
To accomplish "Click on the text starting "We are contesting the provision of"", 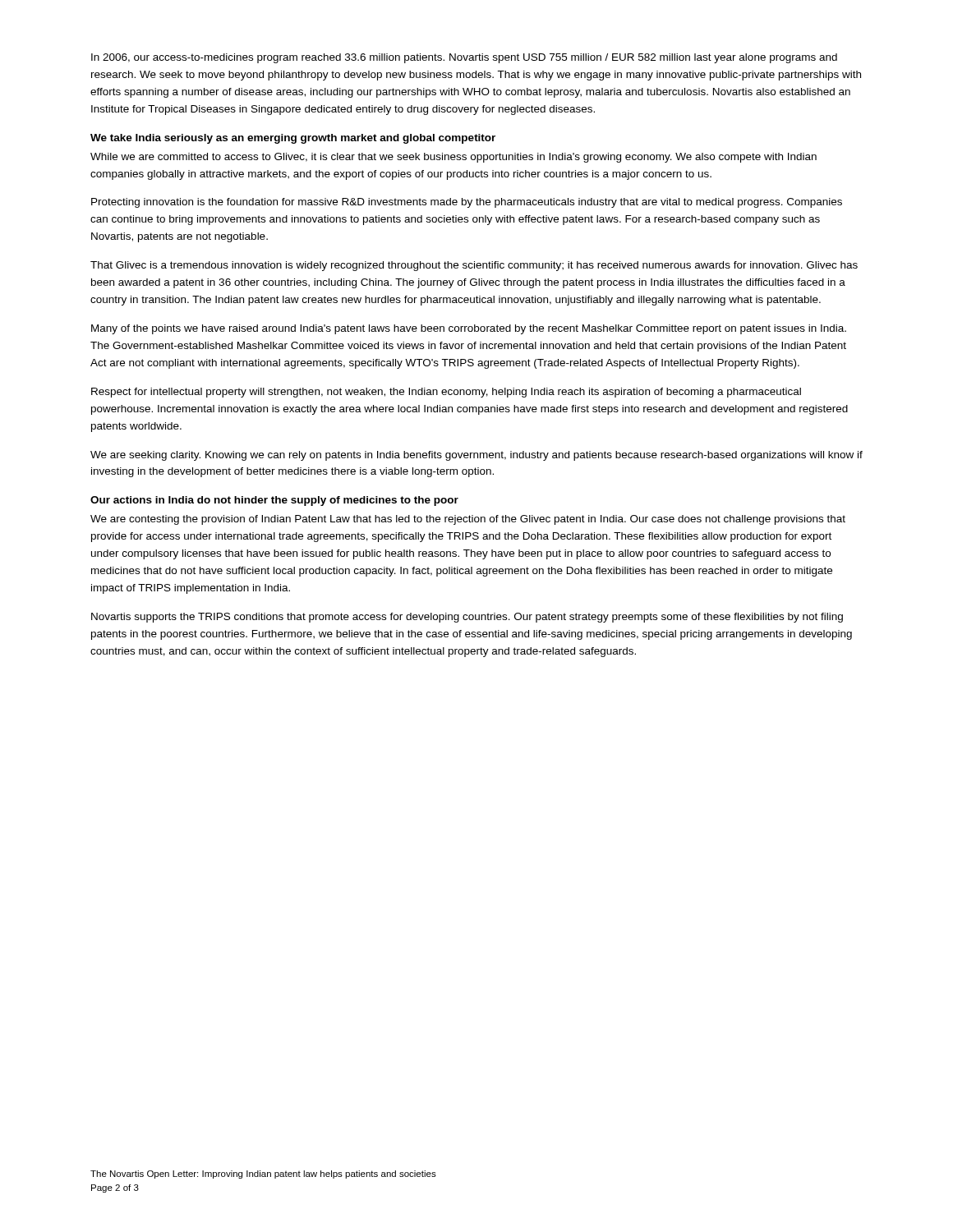I will point(468,553).
